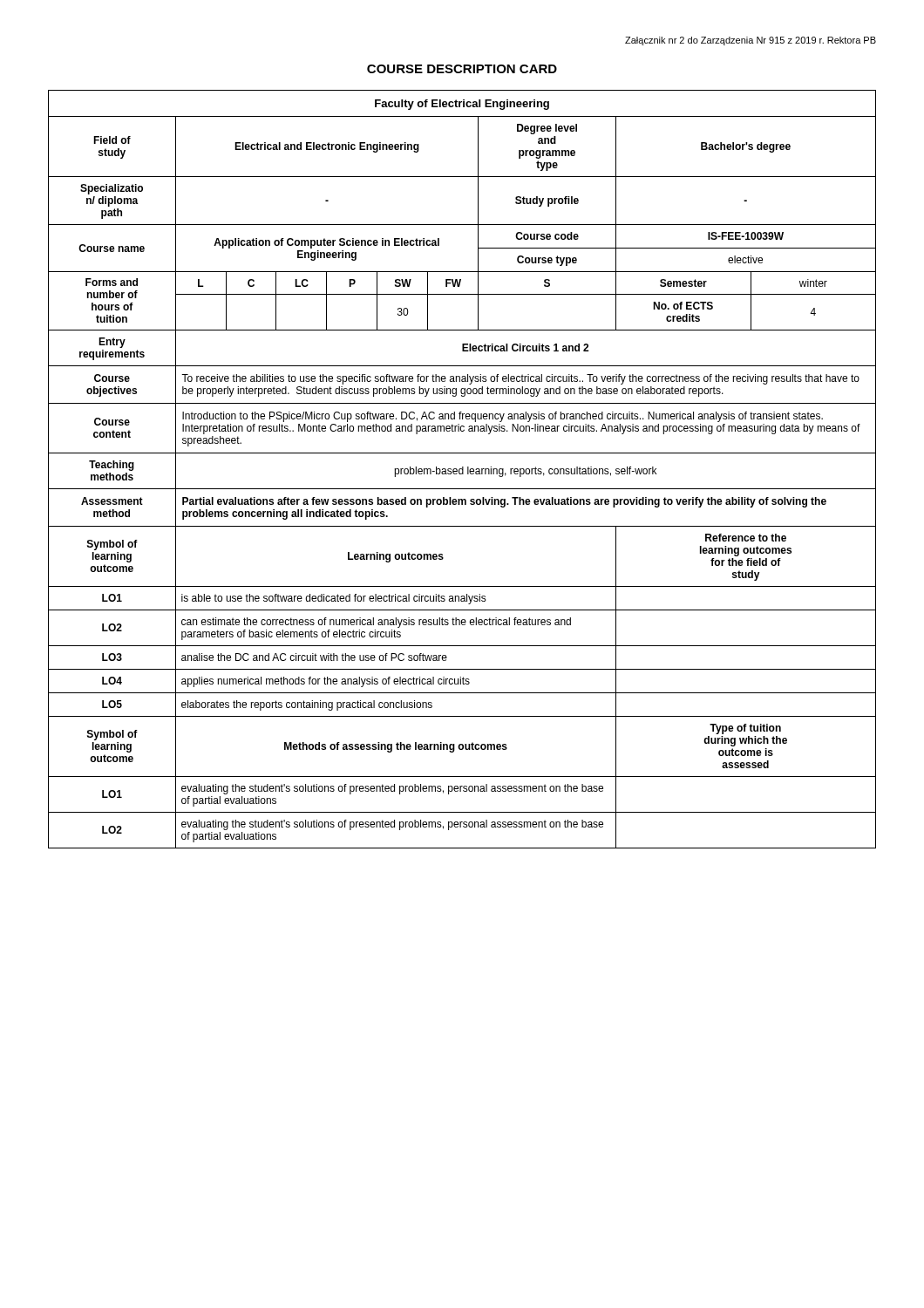The width and height of the screenshot is (924, 1308).
Task: Select the passage starting "COURSE DESCRIPTION CARD"
Action: [x=462, y=68]
